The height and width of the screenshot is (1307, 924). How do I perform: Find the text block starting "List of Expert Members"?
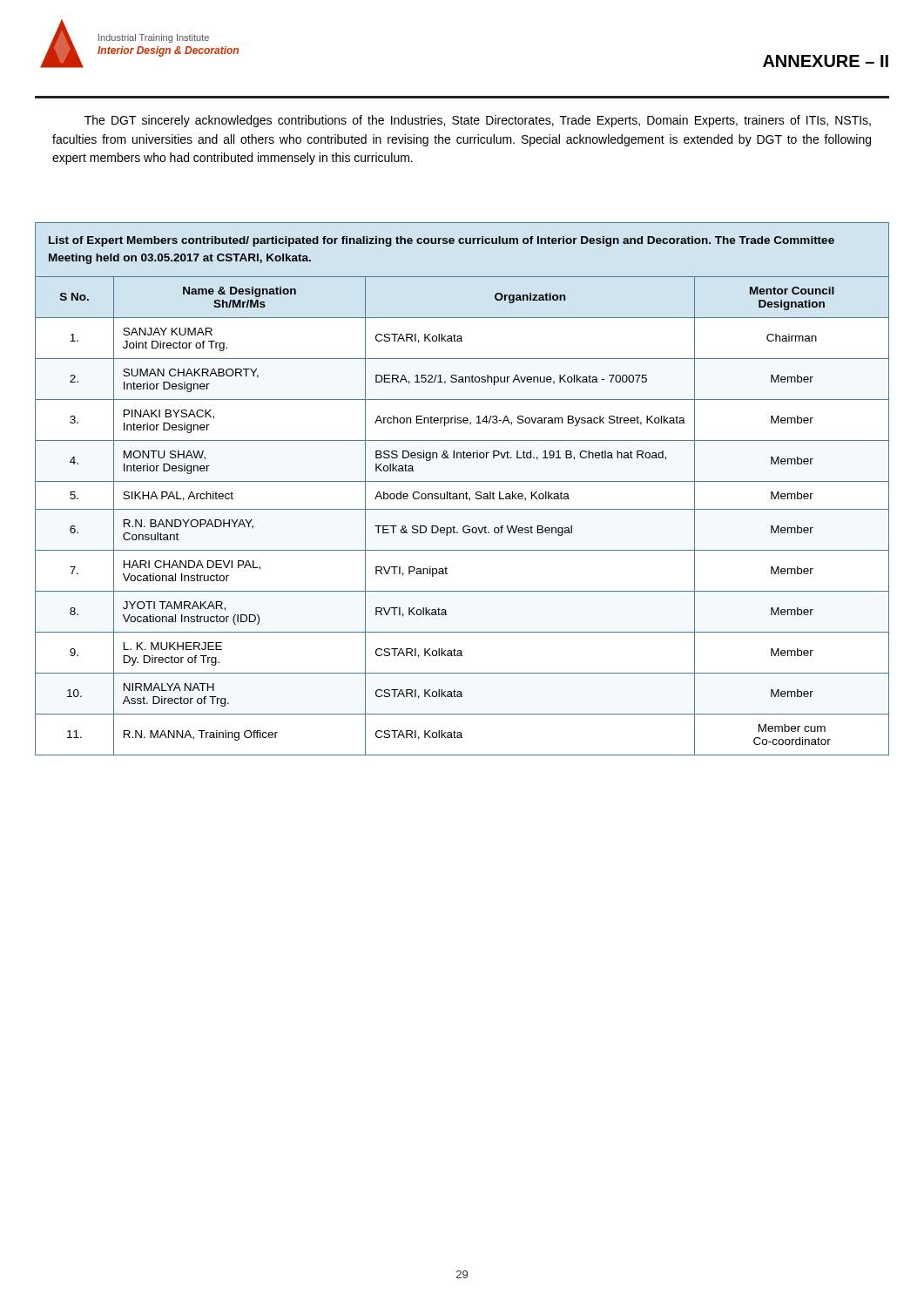tap(441, 249)
